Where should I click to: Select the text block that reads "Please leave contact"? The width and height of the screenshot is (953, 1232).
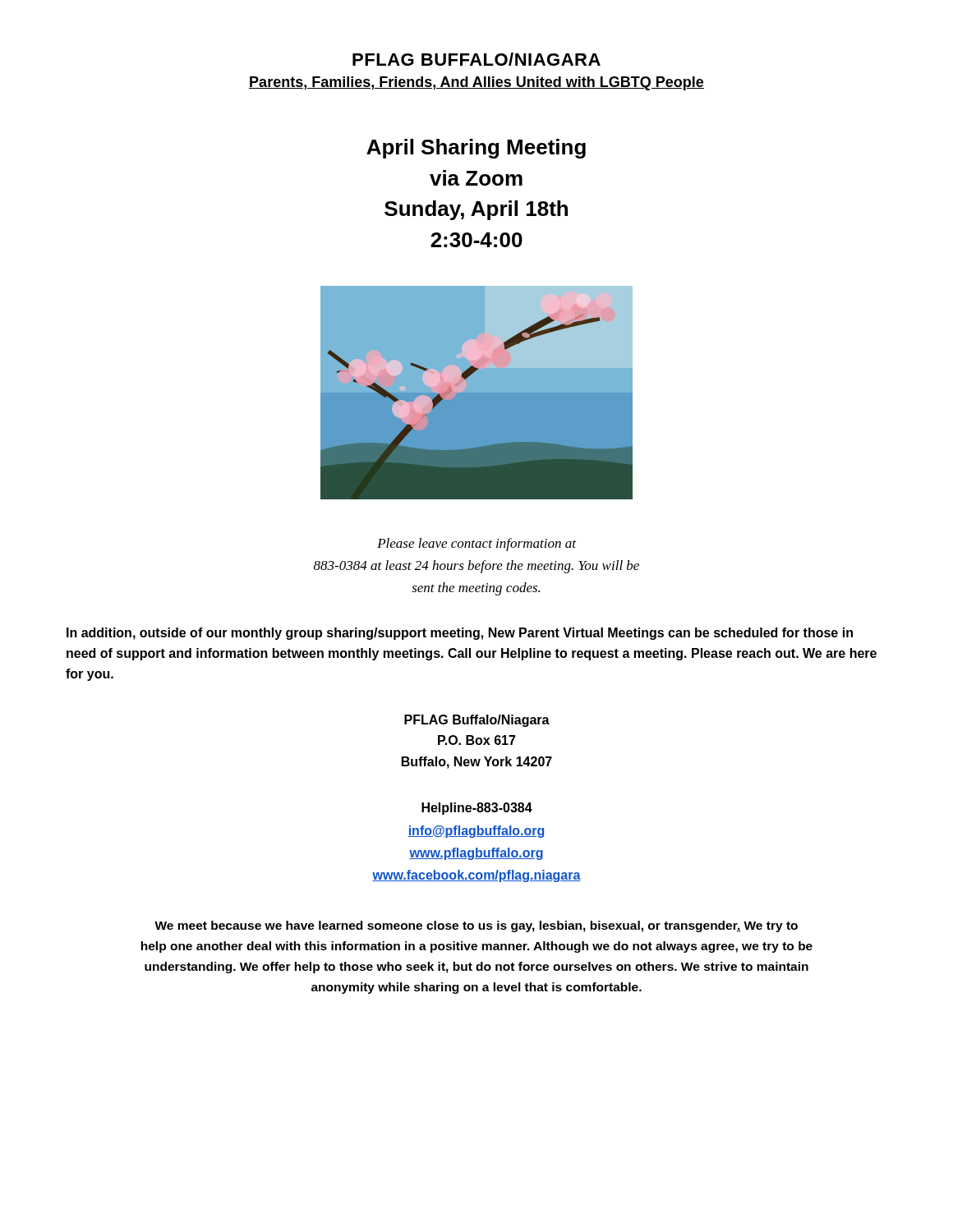coord(476,565)
